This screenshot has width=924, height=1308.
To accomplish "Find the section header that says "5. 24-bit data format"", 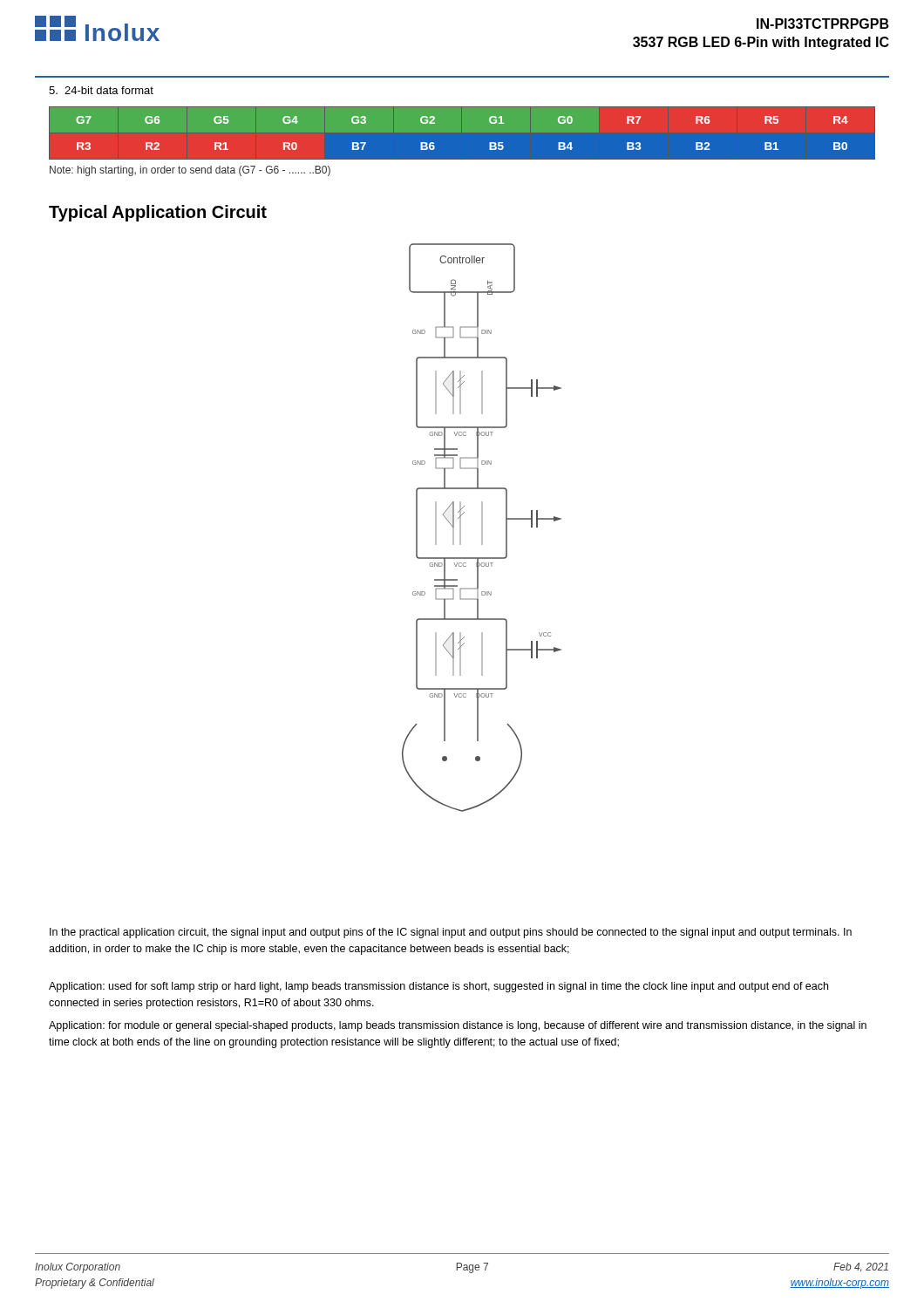I will [101, 90].
